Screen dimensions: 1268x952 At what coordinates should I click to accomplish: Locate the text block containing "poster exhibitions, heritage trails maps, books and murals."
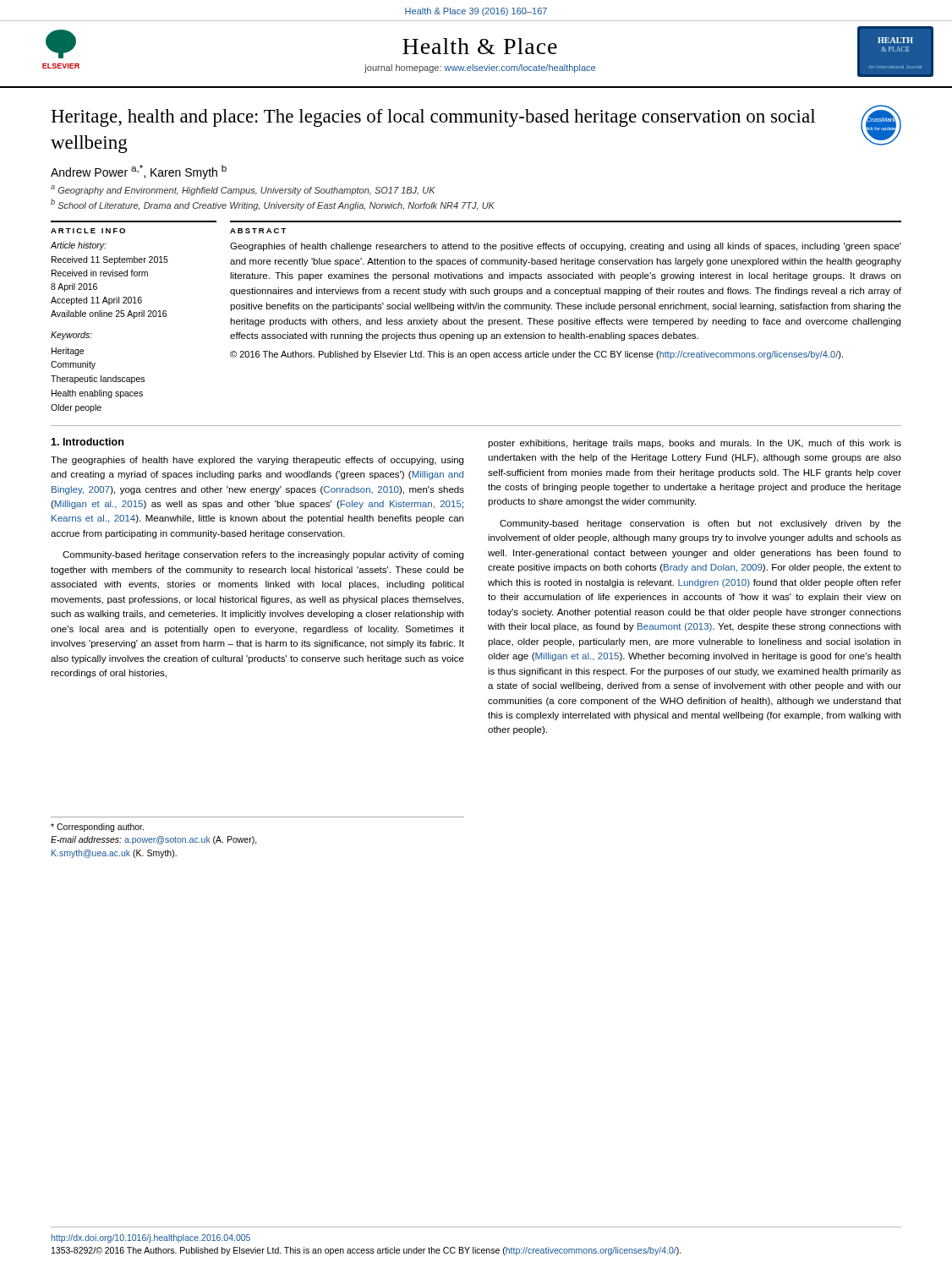coord(695,472)
